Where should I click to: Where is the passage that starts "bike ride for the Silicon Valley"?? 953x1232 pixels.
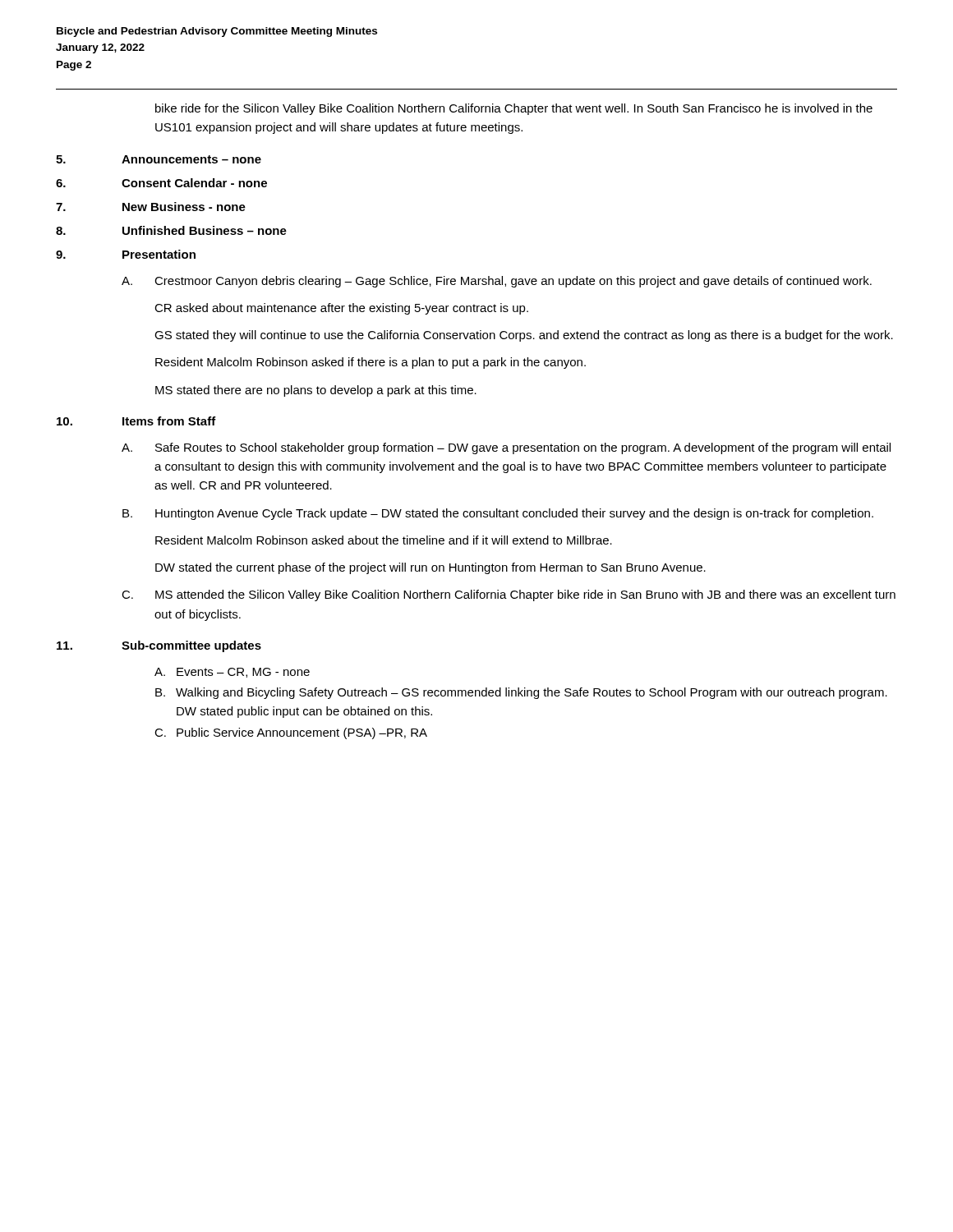click(x=514, y=118)
